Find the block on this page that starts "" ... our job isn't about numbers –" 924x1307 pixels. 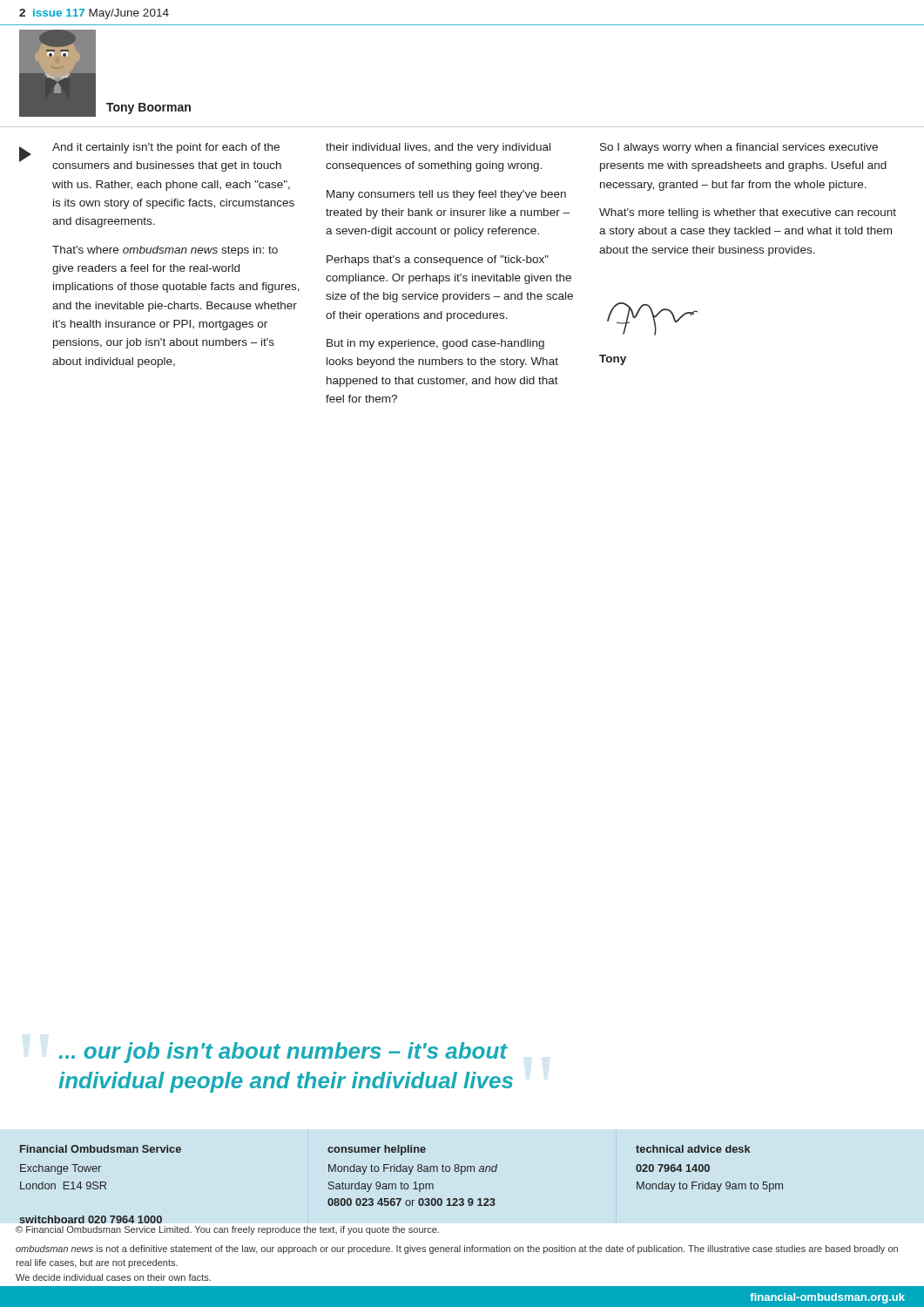click(x=286, y=1066)
